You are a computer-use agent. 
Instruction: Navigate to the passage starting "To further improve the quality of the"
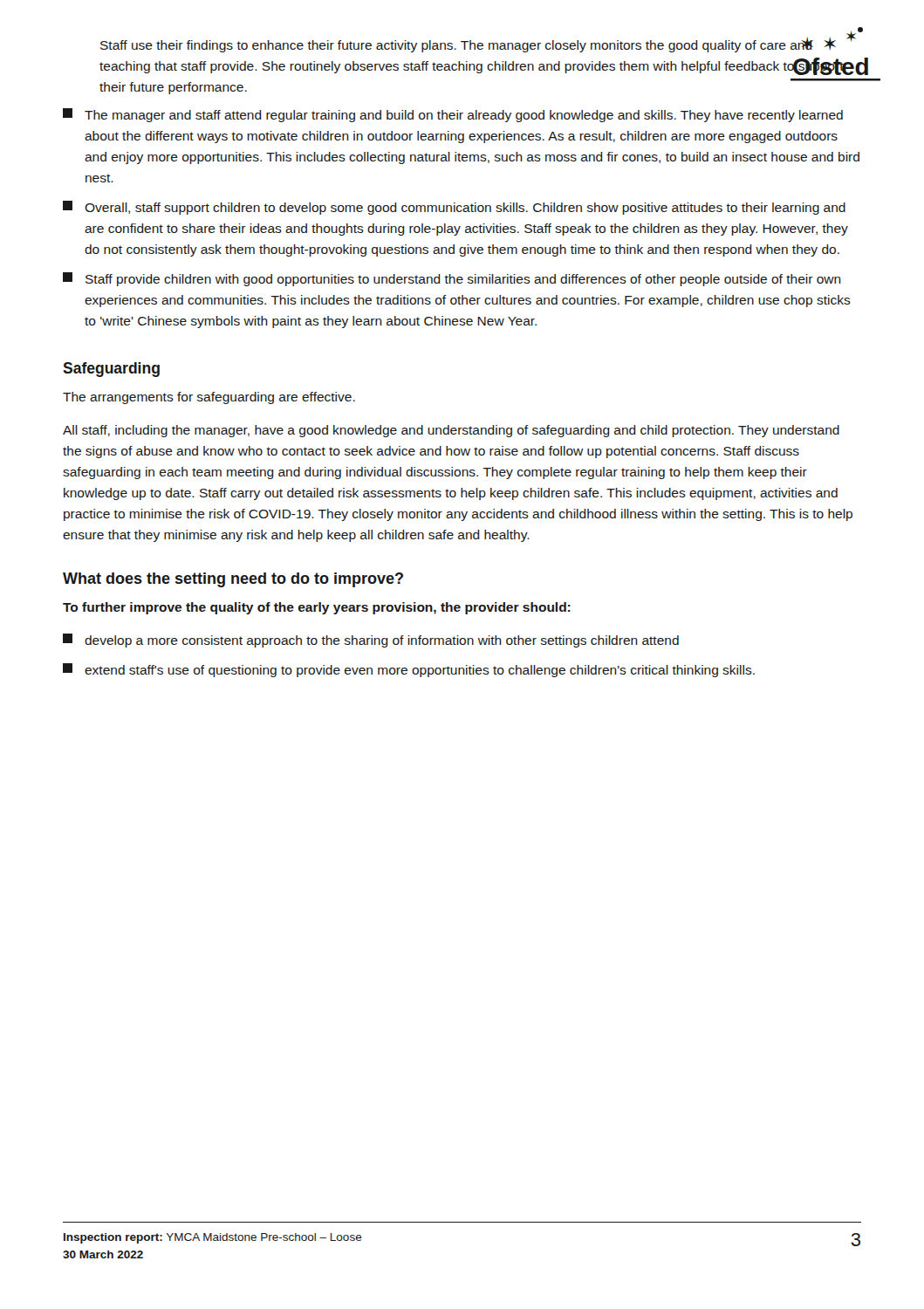pyautogui.click(x=317, y=607)
